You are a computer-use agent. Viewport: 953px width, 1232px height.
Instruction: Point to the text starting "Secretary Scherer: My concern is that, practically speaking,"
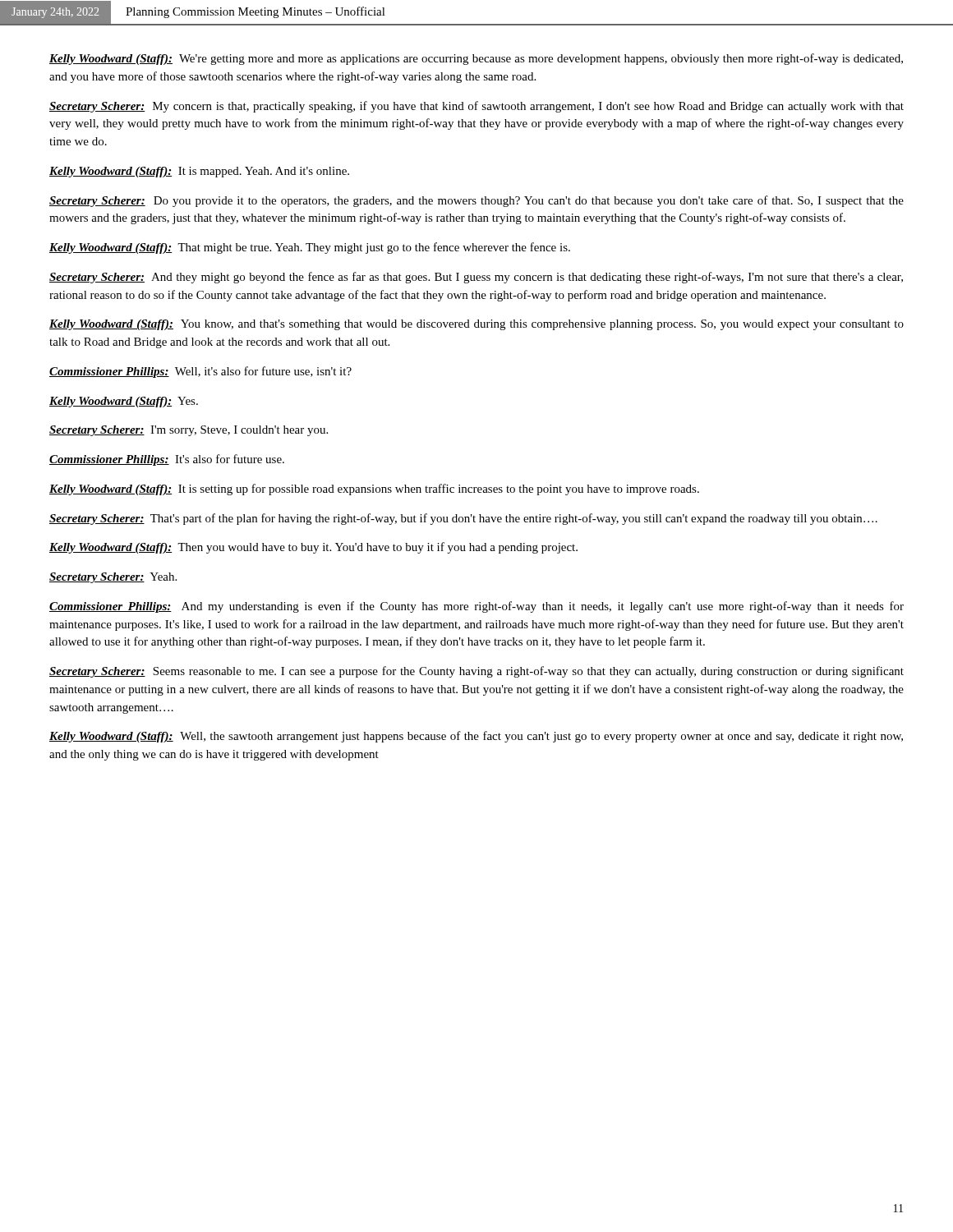click(x=476, y=123)
